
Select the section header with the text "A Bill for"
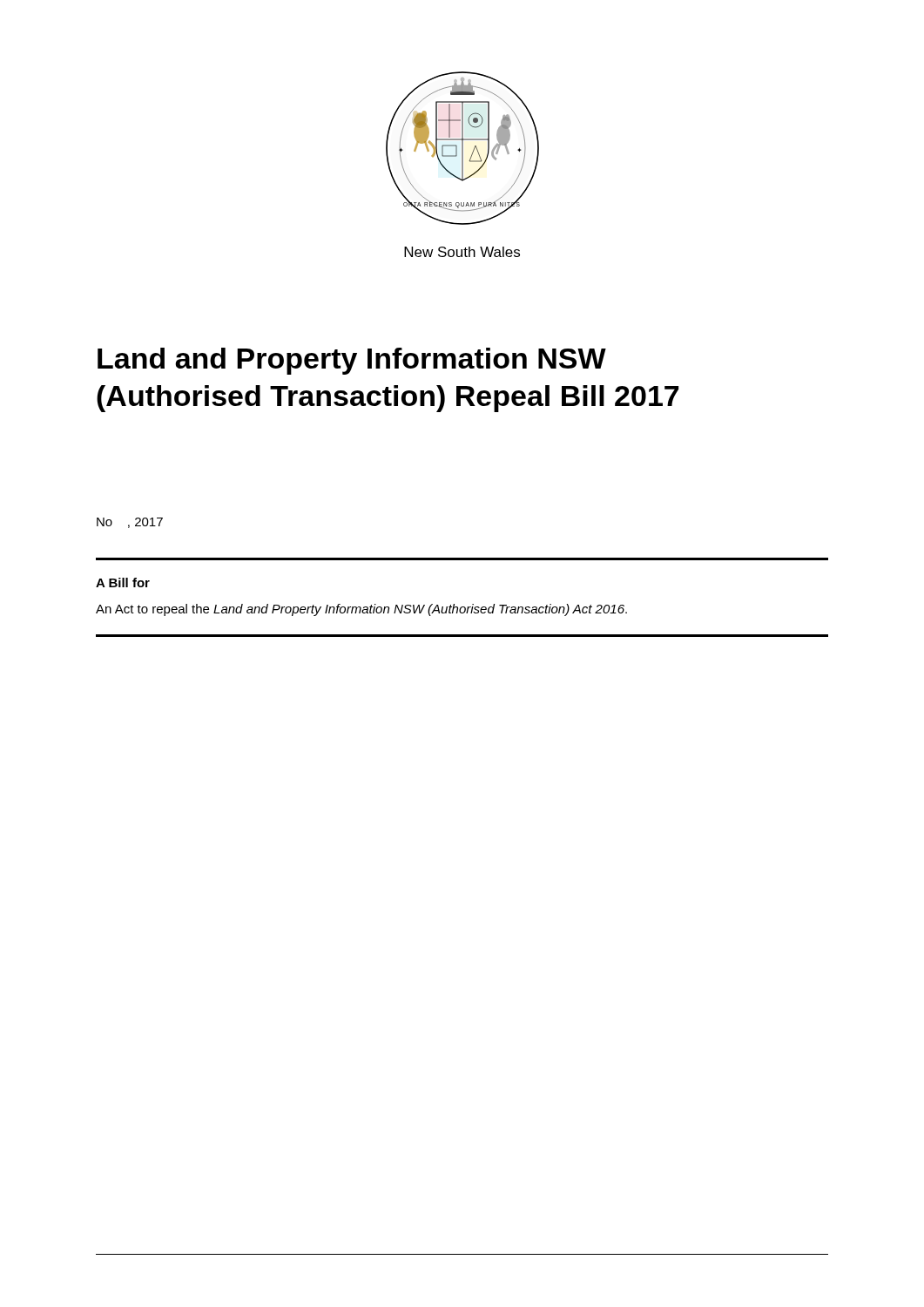click(x=123, y=582)
